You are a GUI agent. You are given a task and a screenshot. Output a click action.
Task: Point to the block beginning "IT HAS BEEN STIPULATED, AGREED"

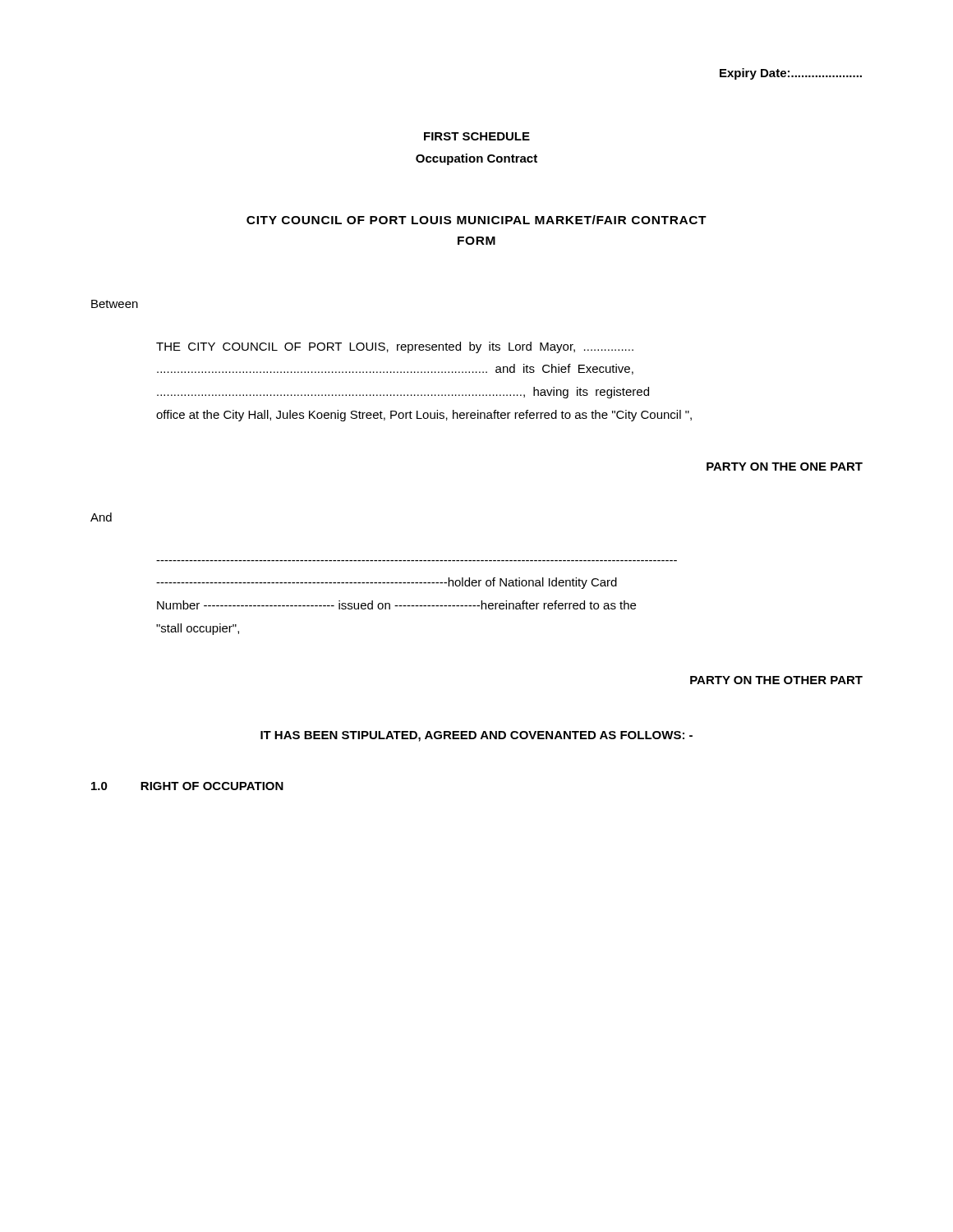[476, 734]
